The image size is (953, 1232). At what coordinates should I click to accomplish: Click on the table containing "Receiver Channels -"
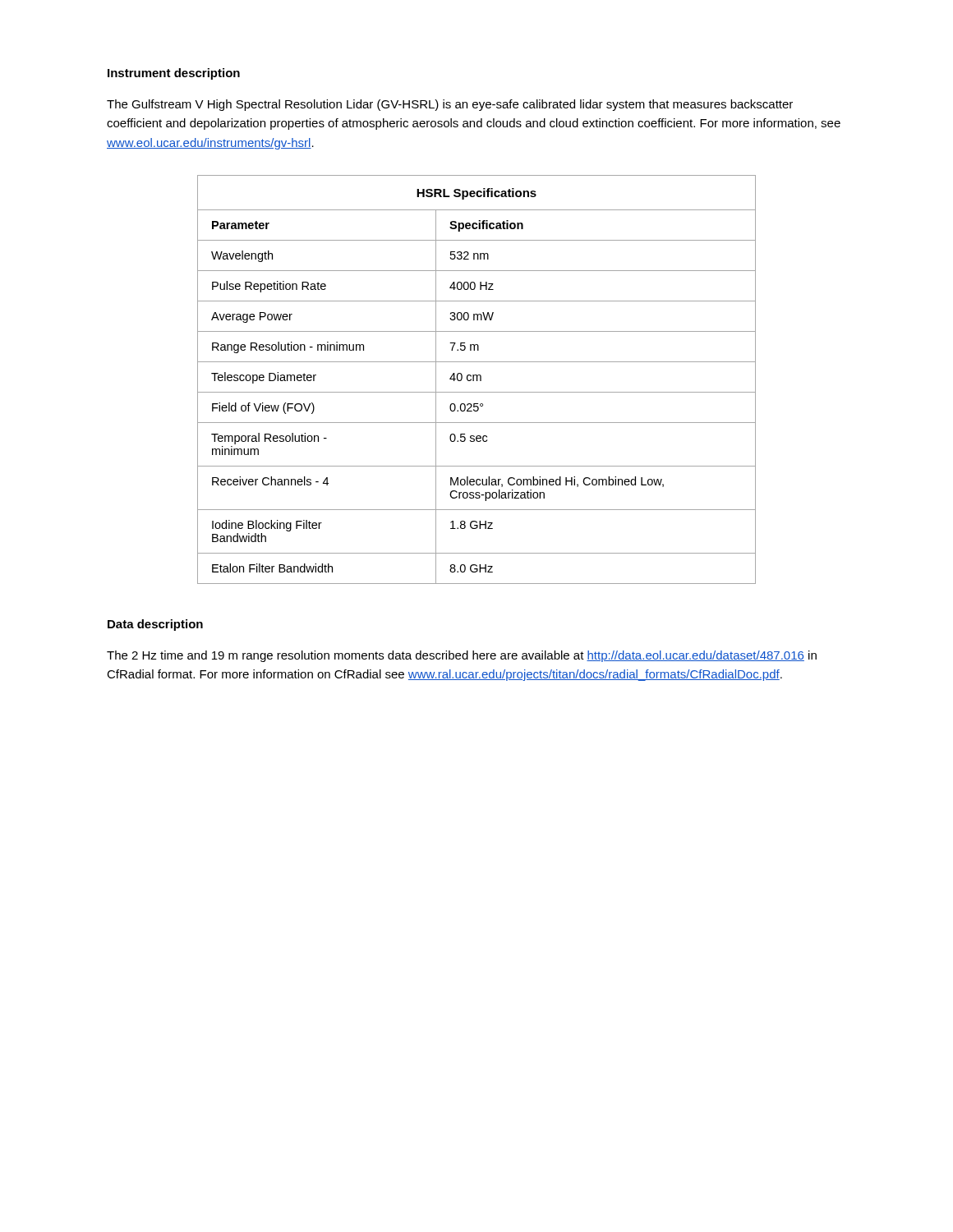476,379
